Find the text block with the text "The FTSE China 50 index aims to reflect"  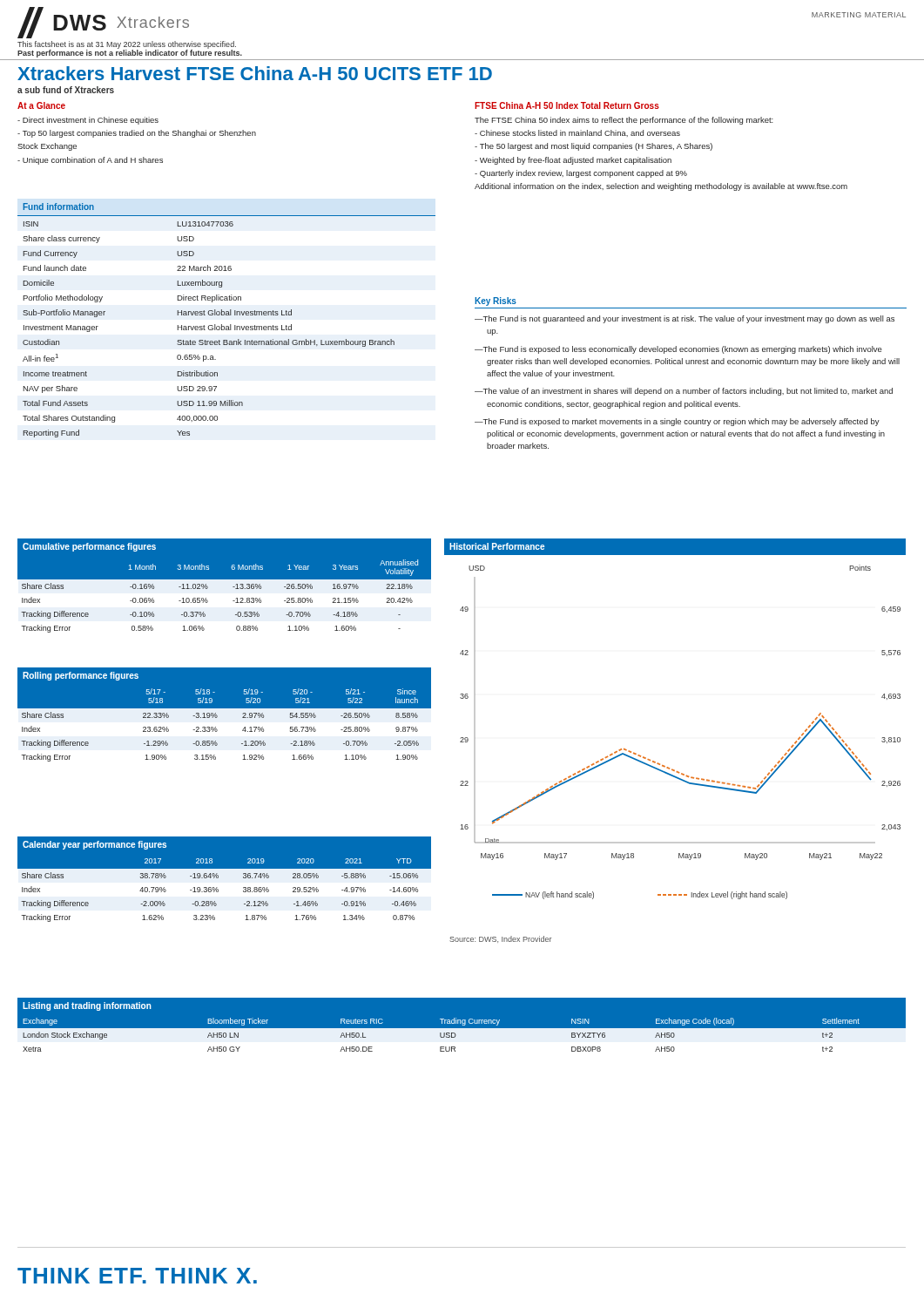tap(661, 153)
